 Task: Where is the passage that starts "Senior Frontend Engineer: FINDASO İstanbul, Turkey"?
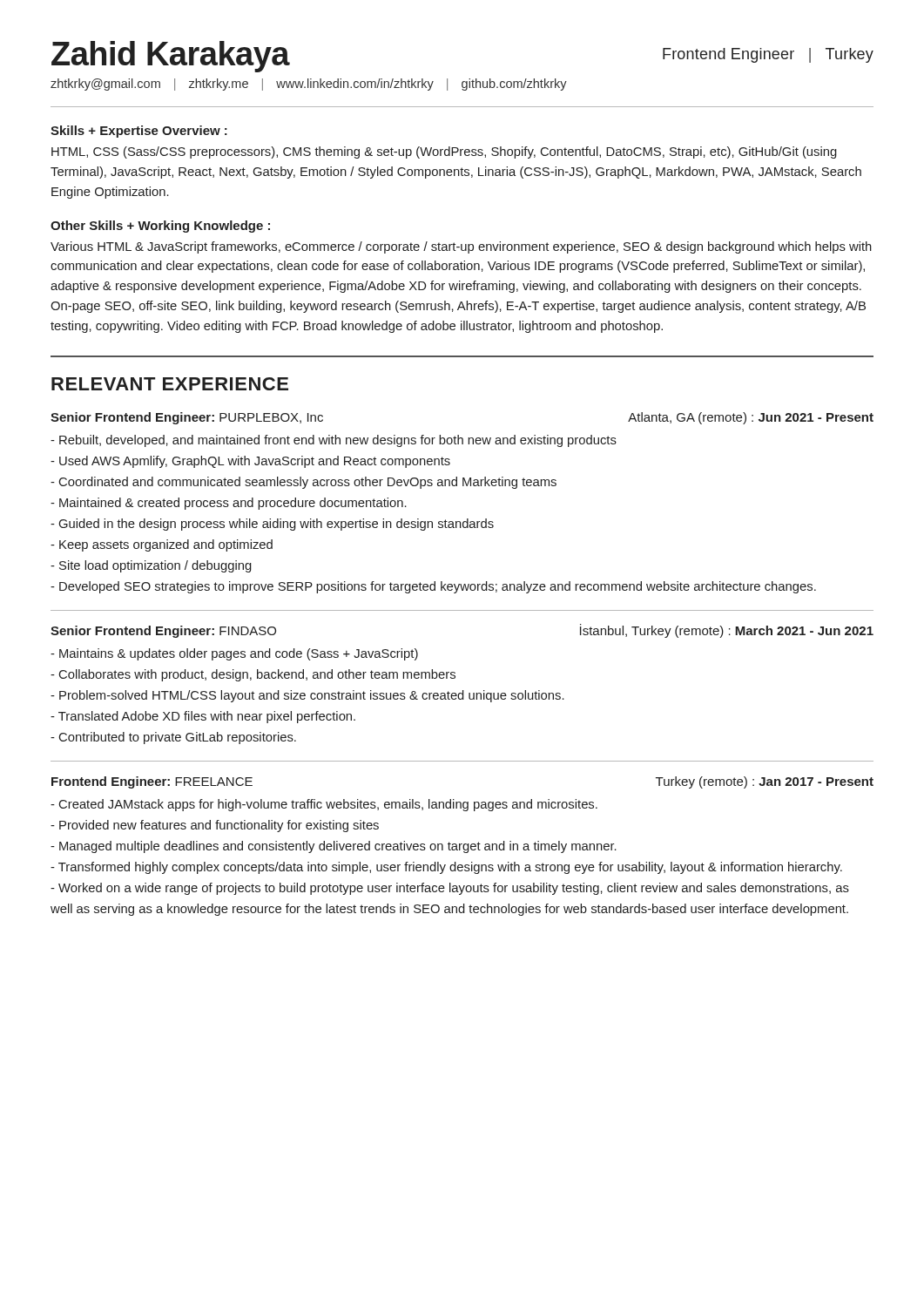click(160, 630)
